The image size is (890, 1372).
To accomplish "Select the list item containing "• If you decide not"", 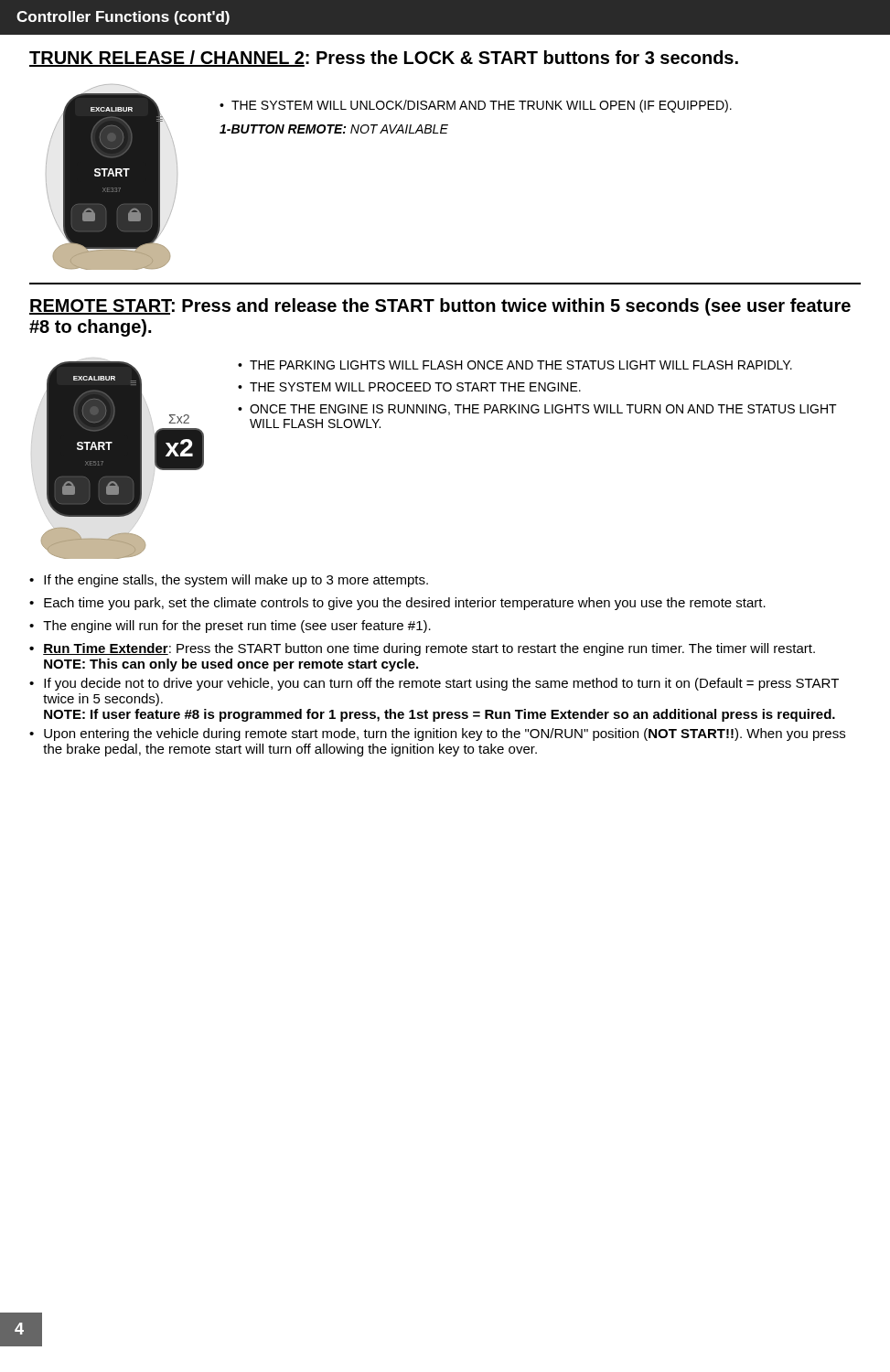I will 445,698.
